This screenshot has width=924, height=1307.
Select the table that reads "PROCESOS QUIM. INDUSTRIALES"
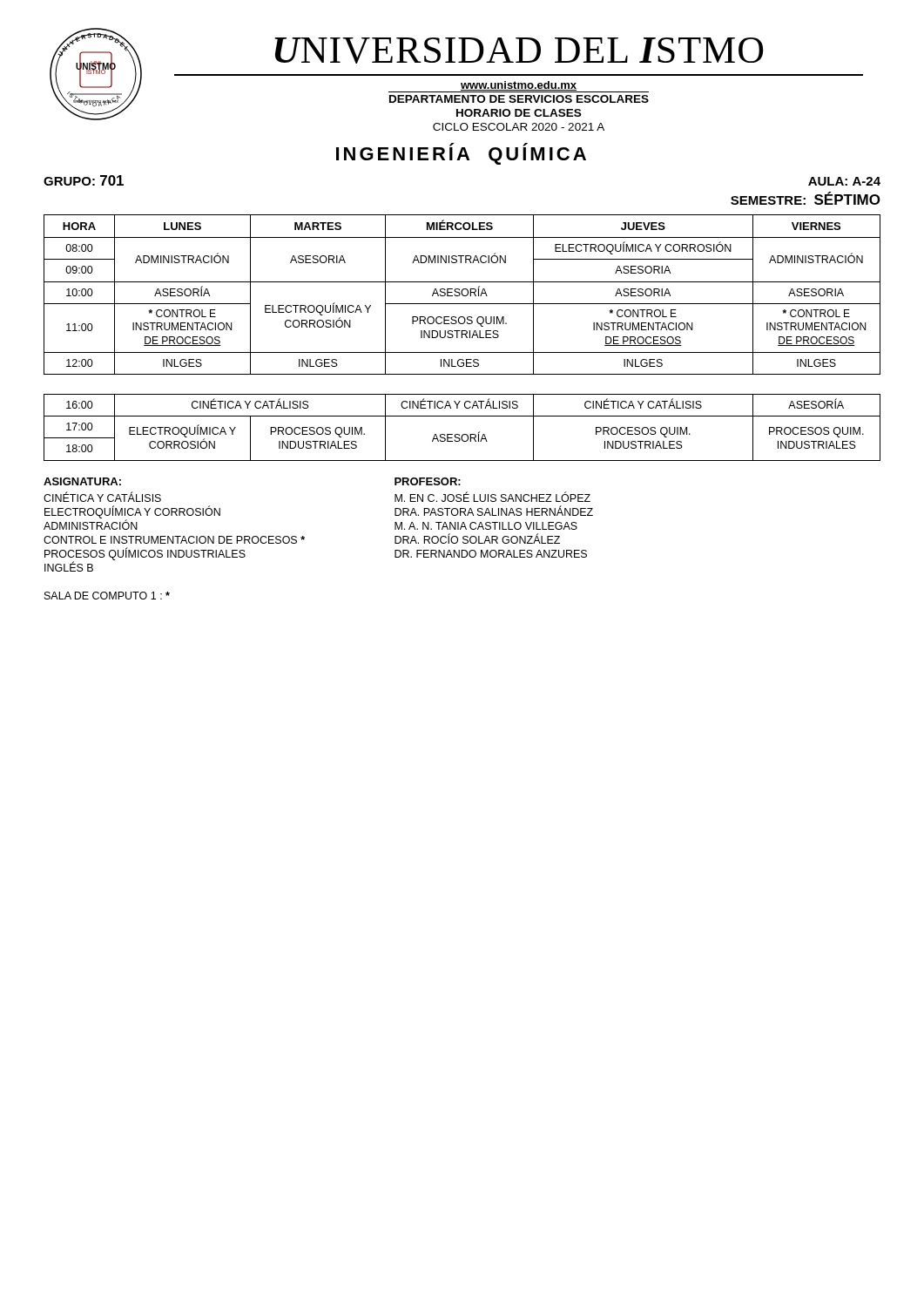pos(462,337)
